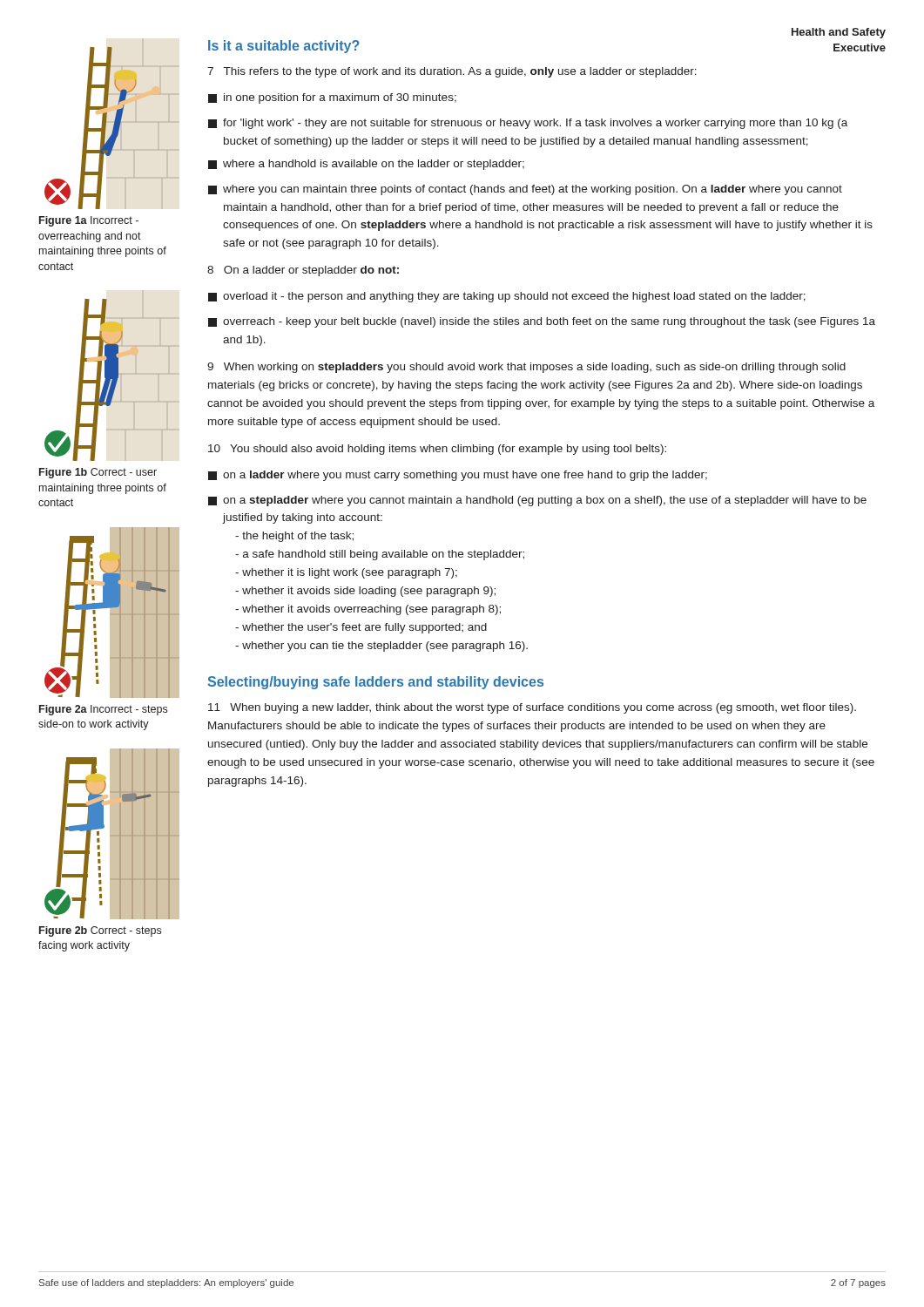Point to the block beginning "11 When buying"

(541, 743)
